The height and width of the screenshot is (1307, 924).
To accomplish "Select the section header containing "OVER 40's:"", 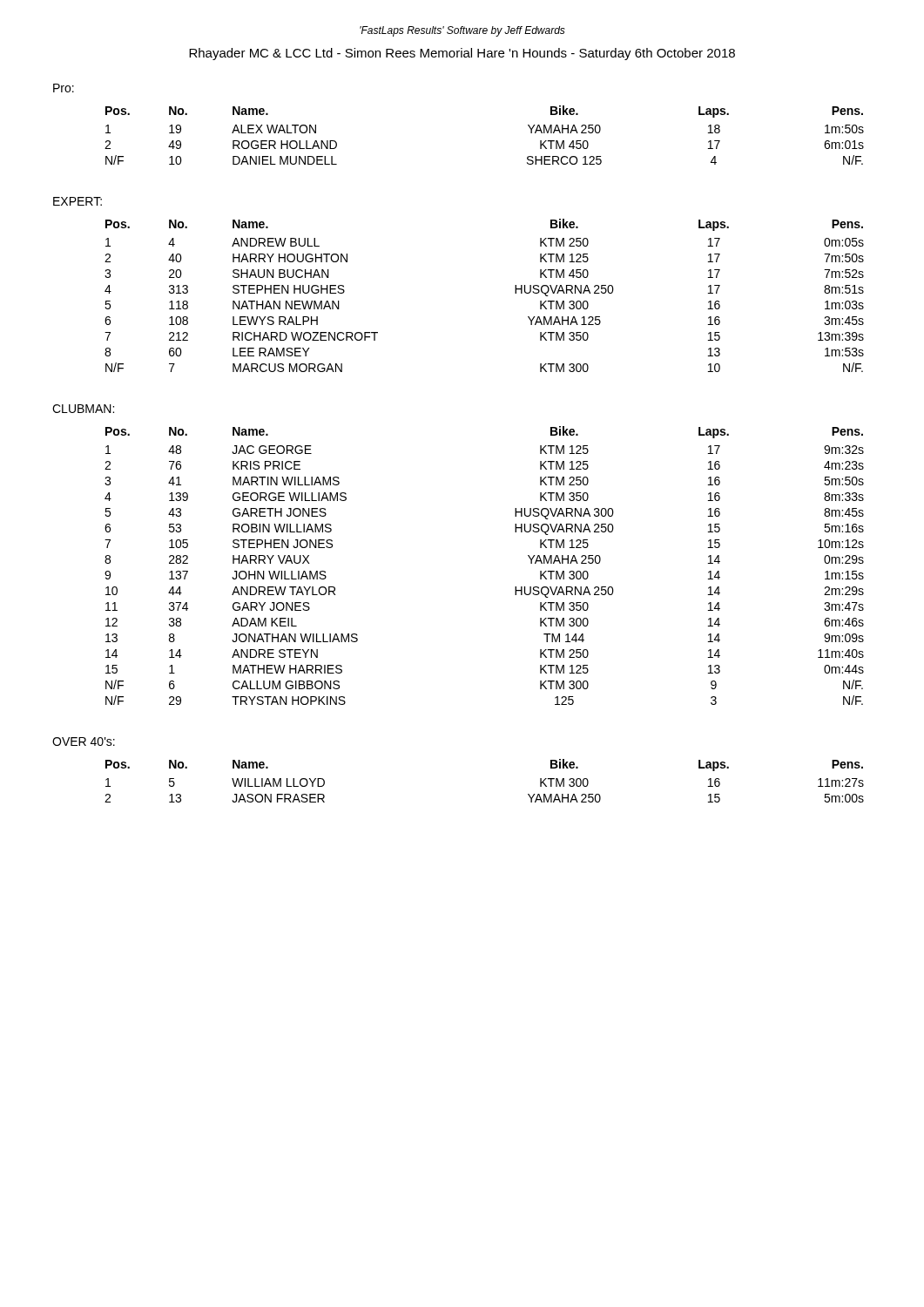I will [84, 742].
